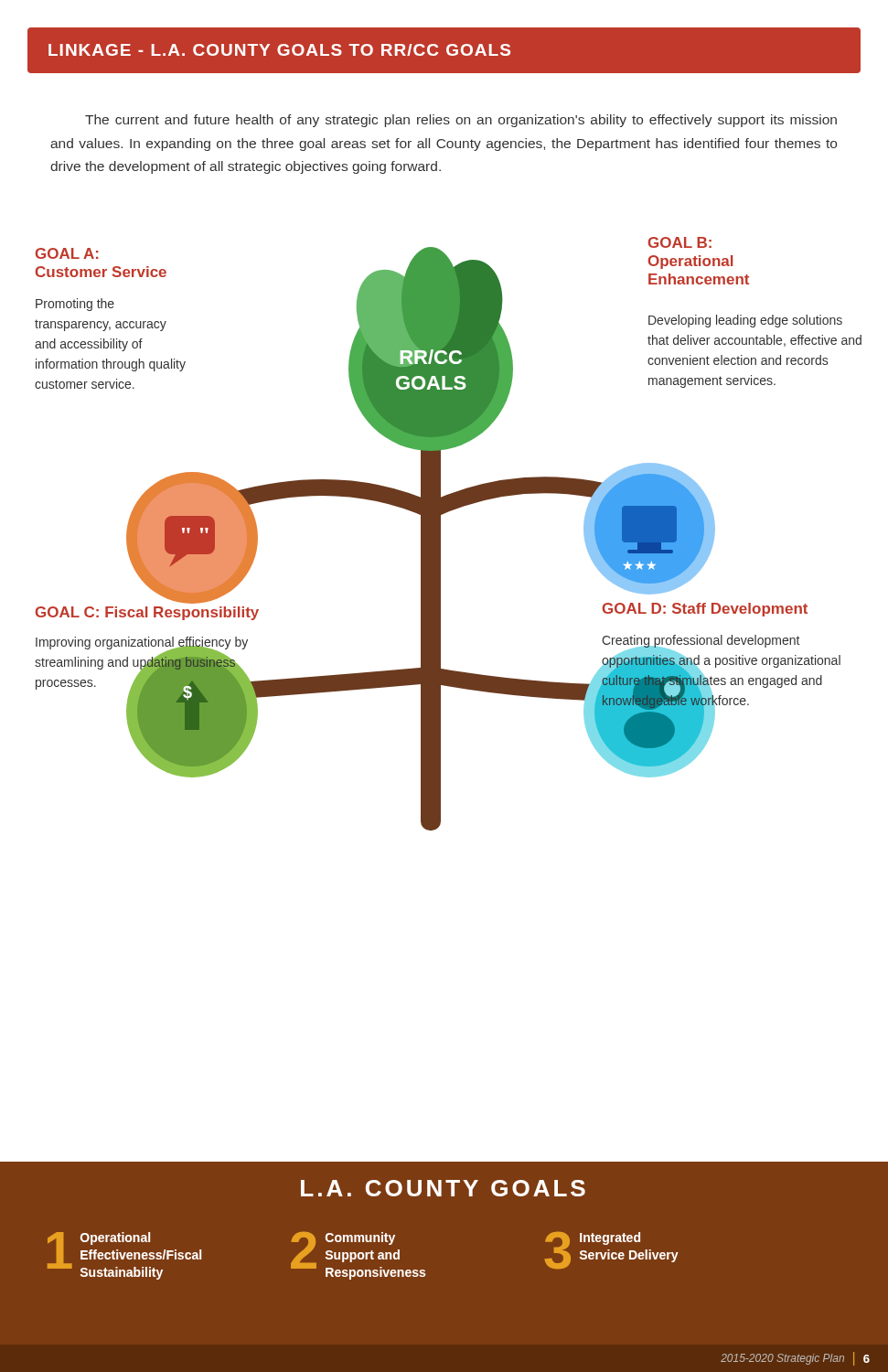Select the list item containing "1 Operational Effectiveness/Fiscal Sustainability"

click(x=123, y=1252)
